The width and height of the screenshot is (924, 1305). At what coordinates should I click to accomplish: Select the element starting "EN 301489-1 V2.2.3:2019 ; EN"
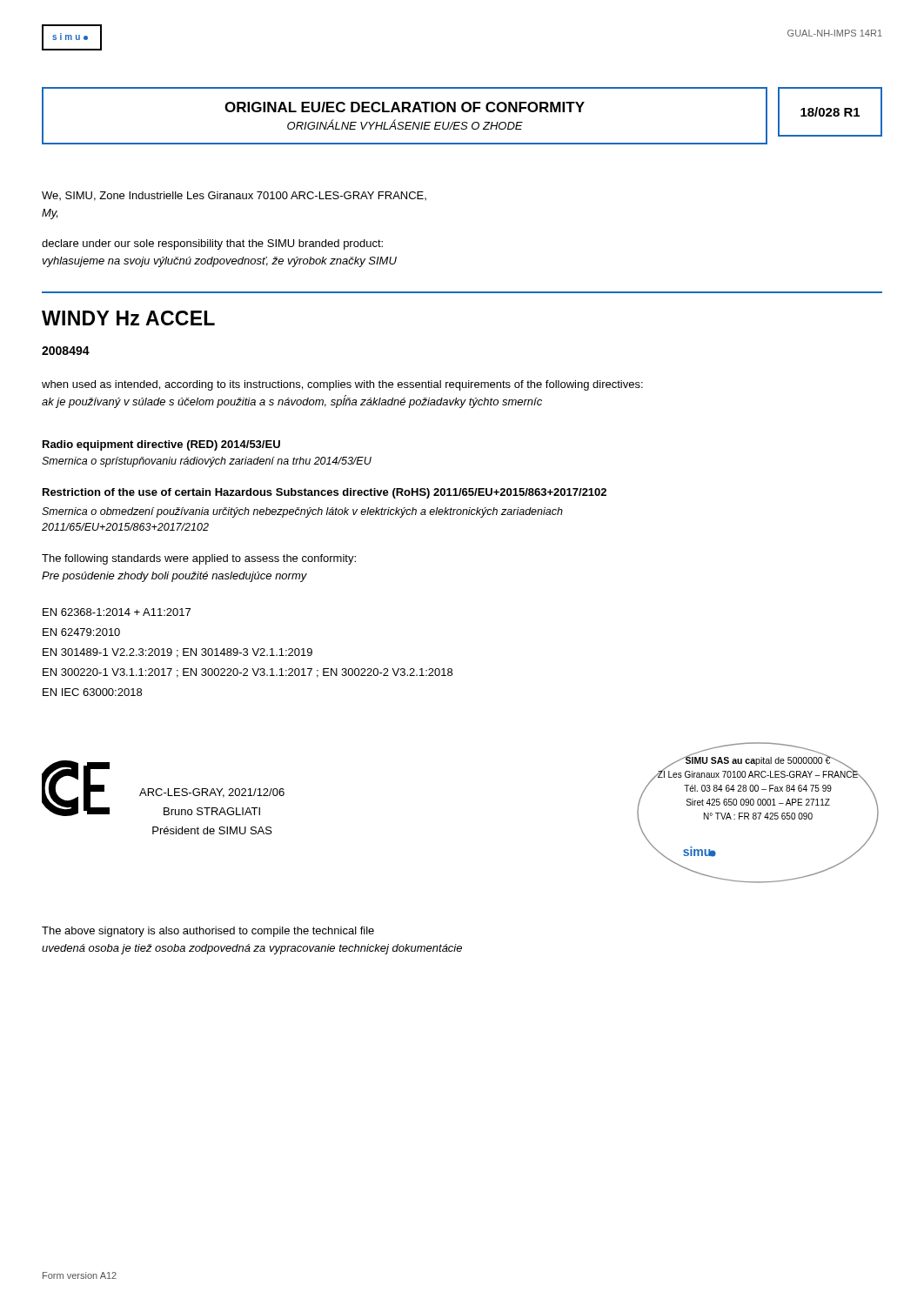tap(177, 652)
